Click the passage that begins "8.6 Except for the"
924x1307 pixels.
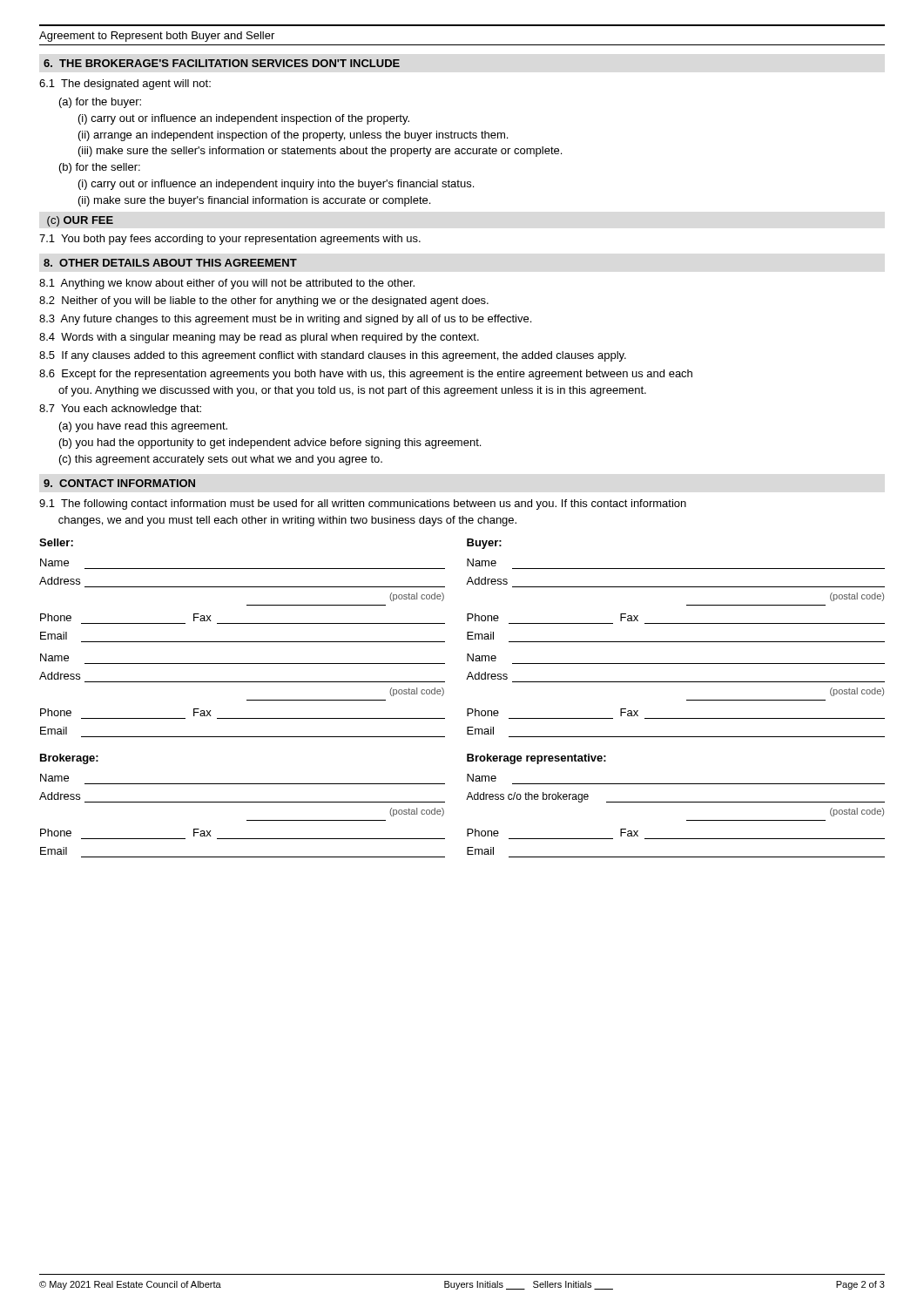pyautogui.click(x=462, y=383)
